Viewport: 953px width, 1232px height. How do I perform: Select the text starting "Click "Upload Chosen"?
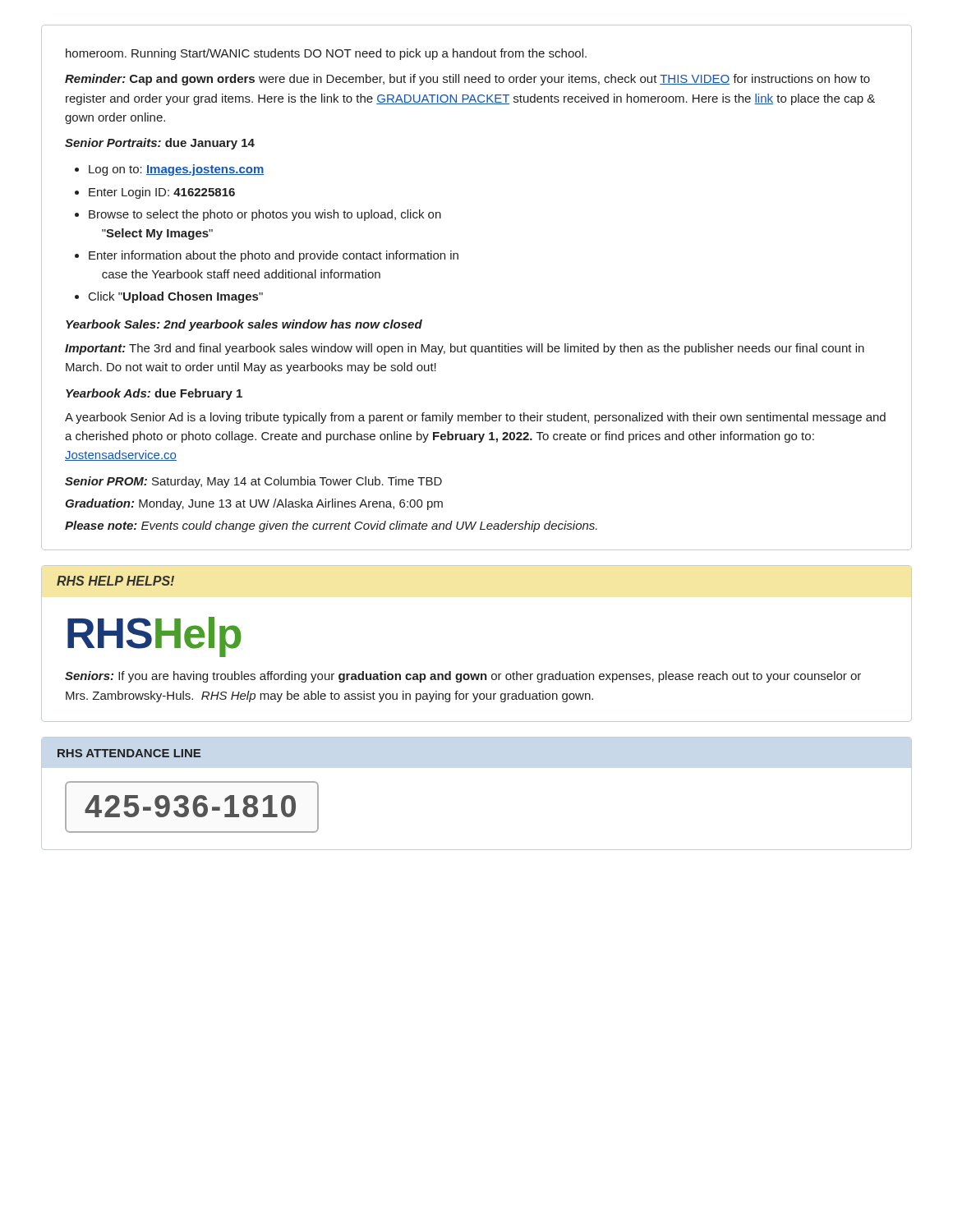coord(175,296)
